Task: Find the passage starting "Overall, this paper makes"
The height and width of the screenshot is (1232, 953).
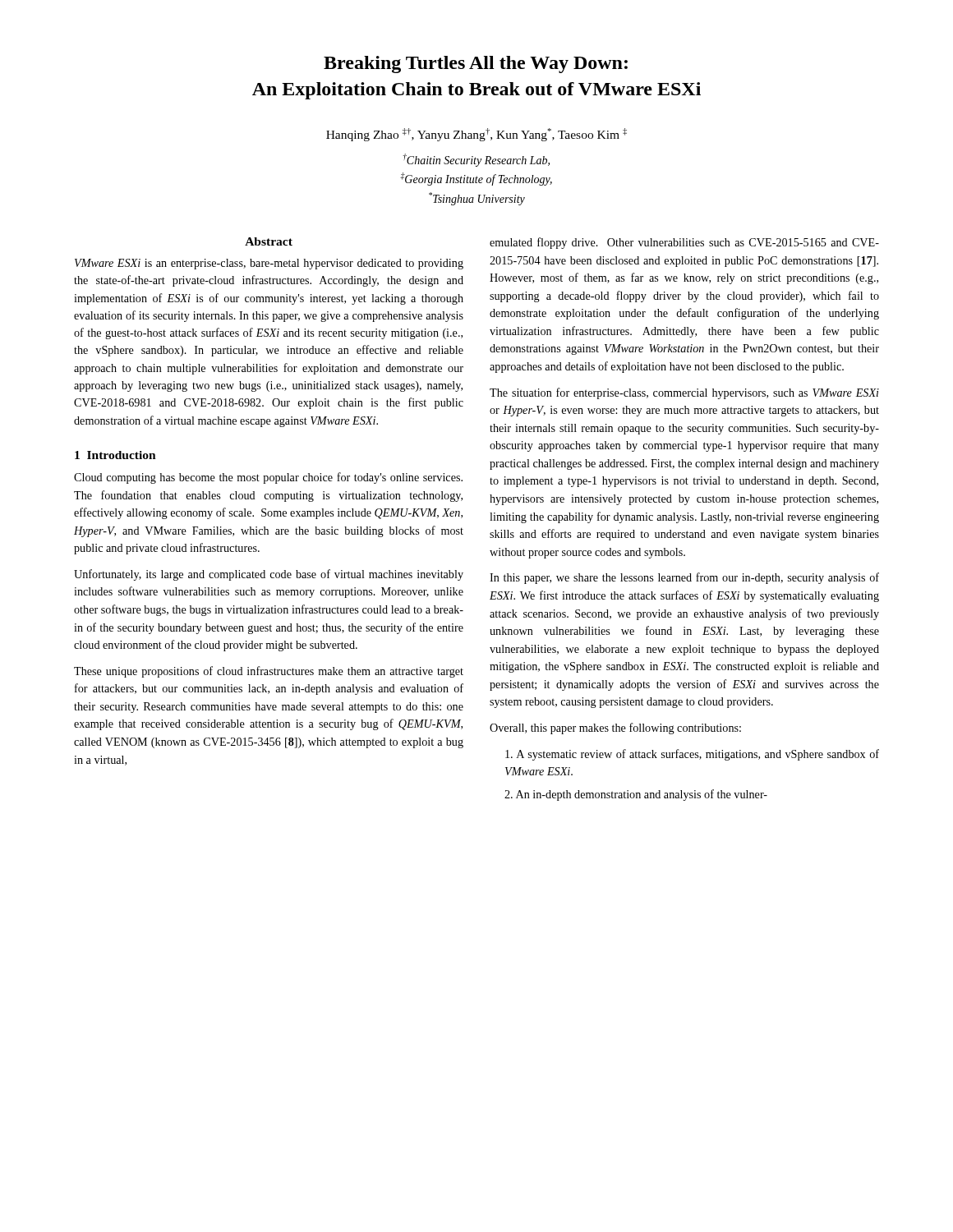Action: pyautogui.click(x=616, y=728)
